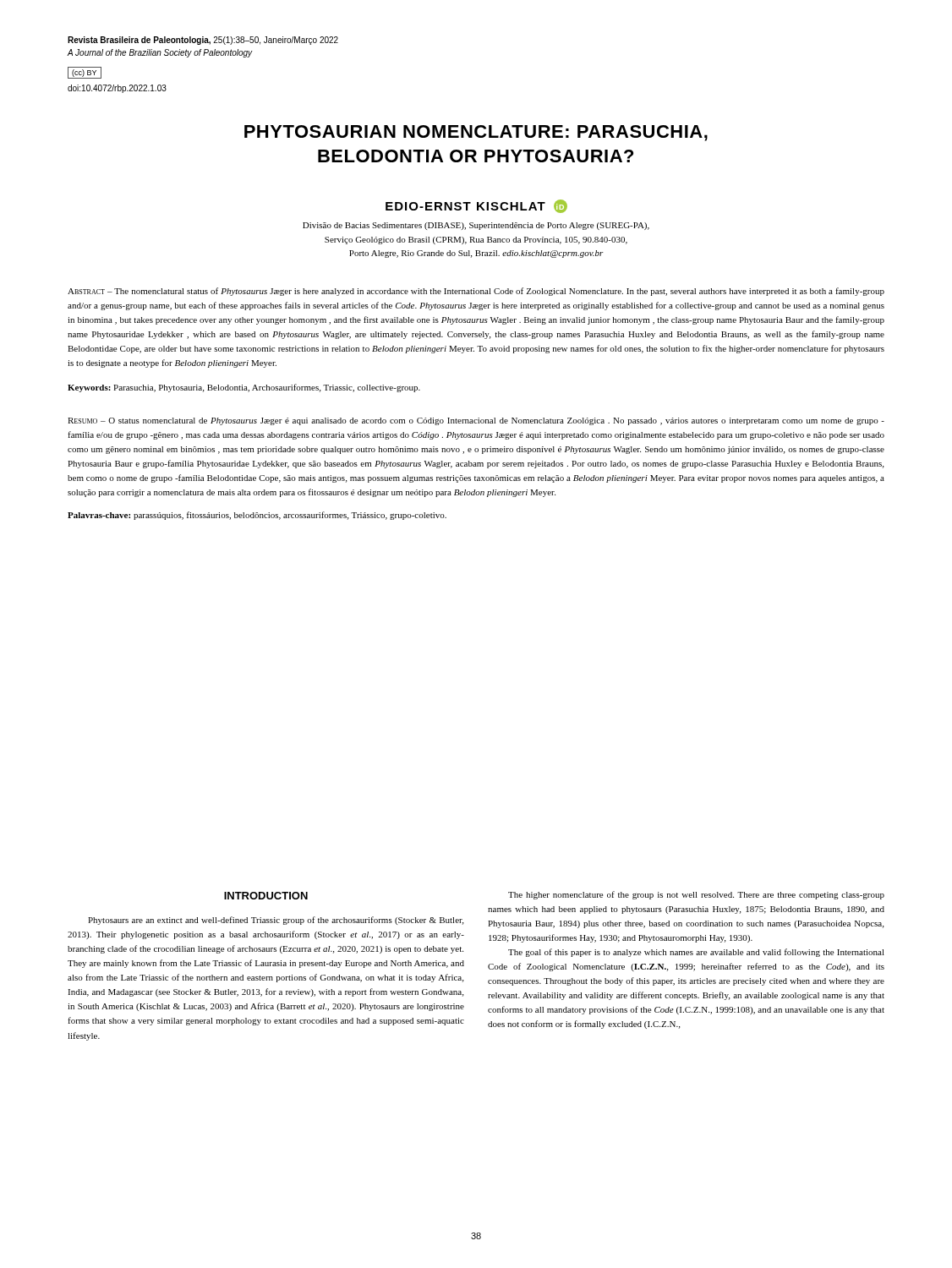Find the block starting "Abstract – The nomenclatural status of"
Image resolution: width=952 pixels, height=1268 pixels.
476,327
